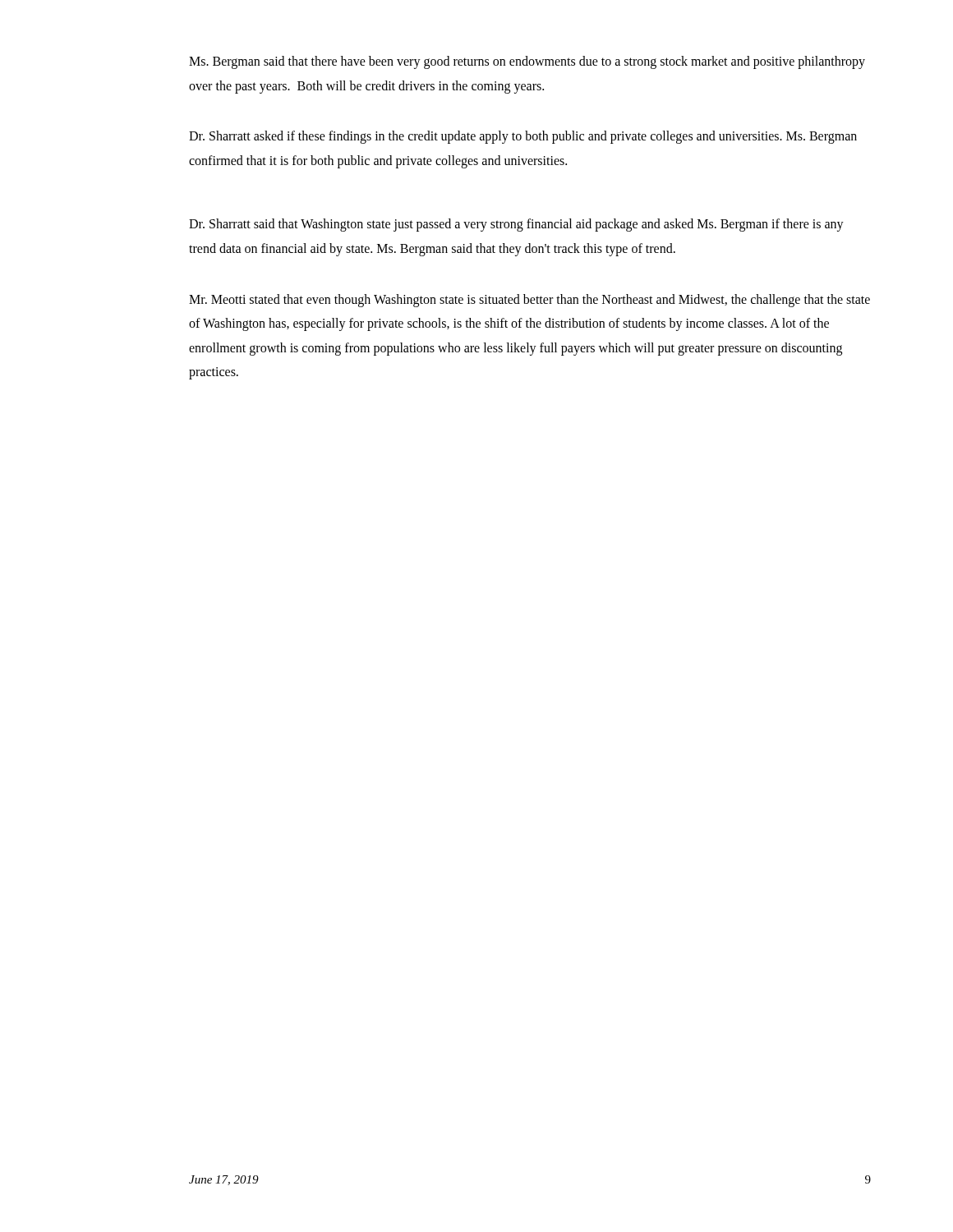This screenshot has height=1232, width=953.
Task: Locate the block of text that opens with "Dr. Sharratt said that Washington"
Action: pos(516,236)
